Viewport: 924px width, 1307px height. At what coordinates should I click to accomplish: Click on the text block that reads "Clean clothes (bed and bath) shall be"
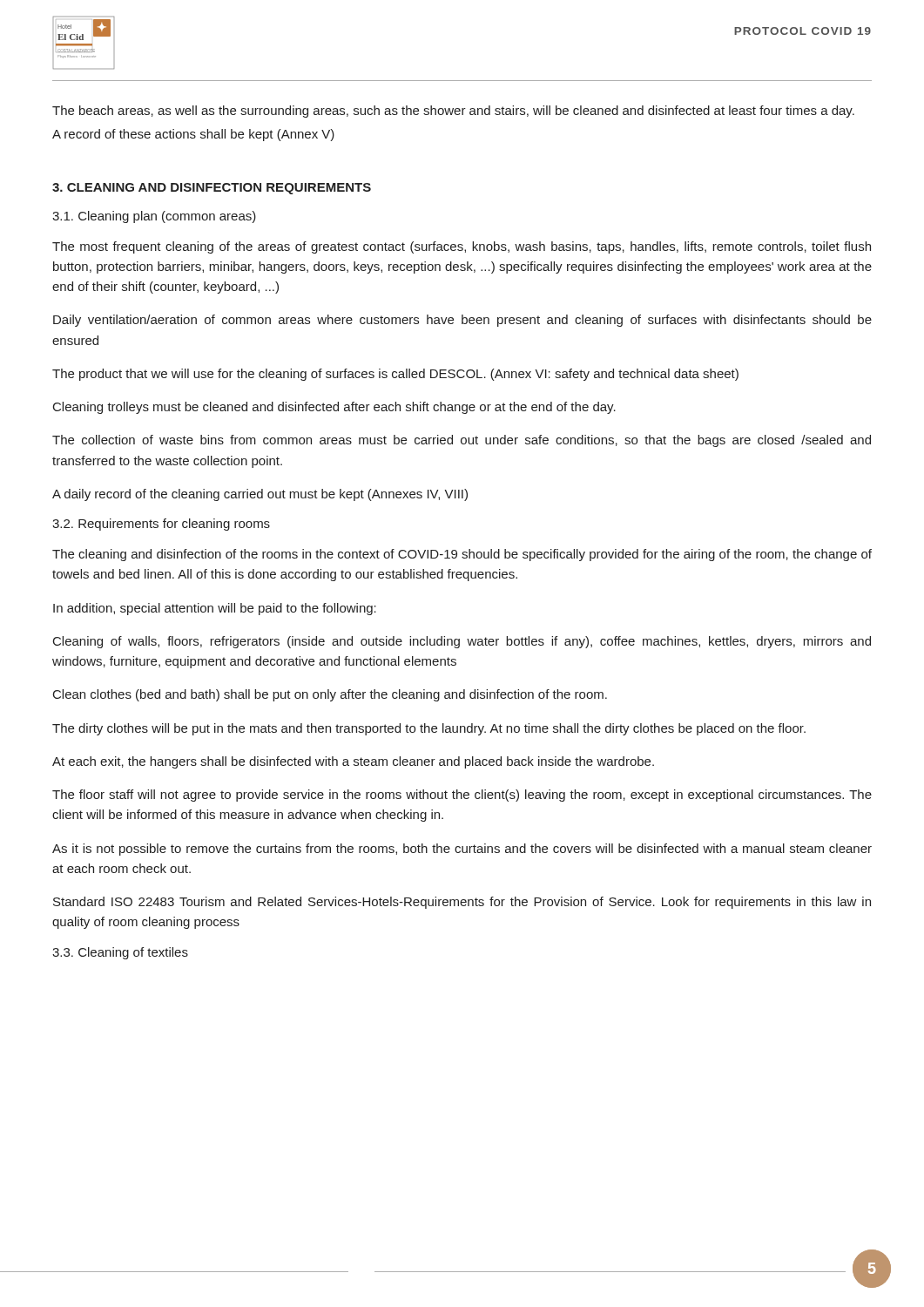(x=462, y=694)
